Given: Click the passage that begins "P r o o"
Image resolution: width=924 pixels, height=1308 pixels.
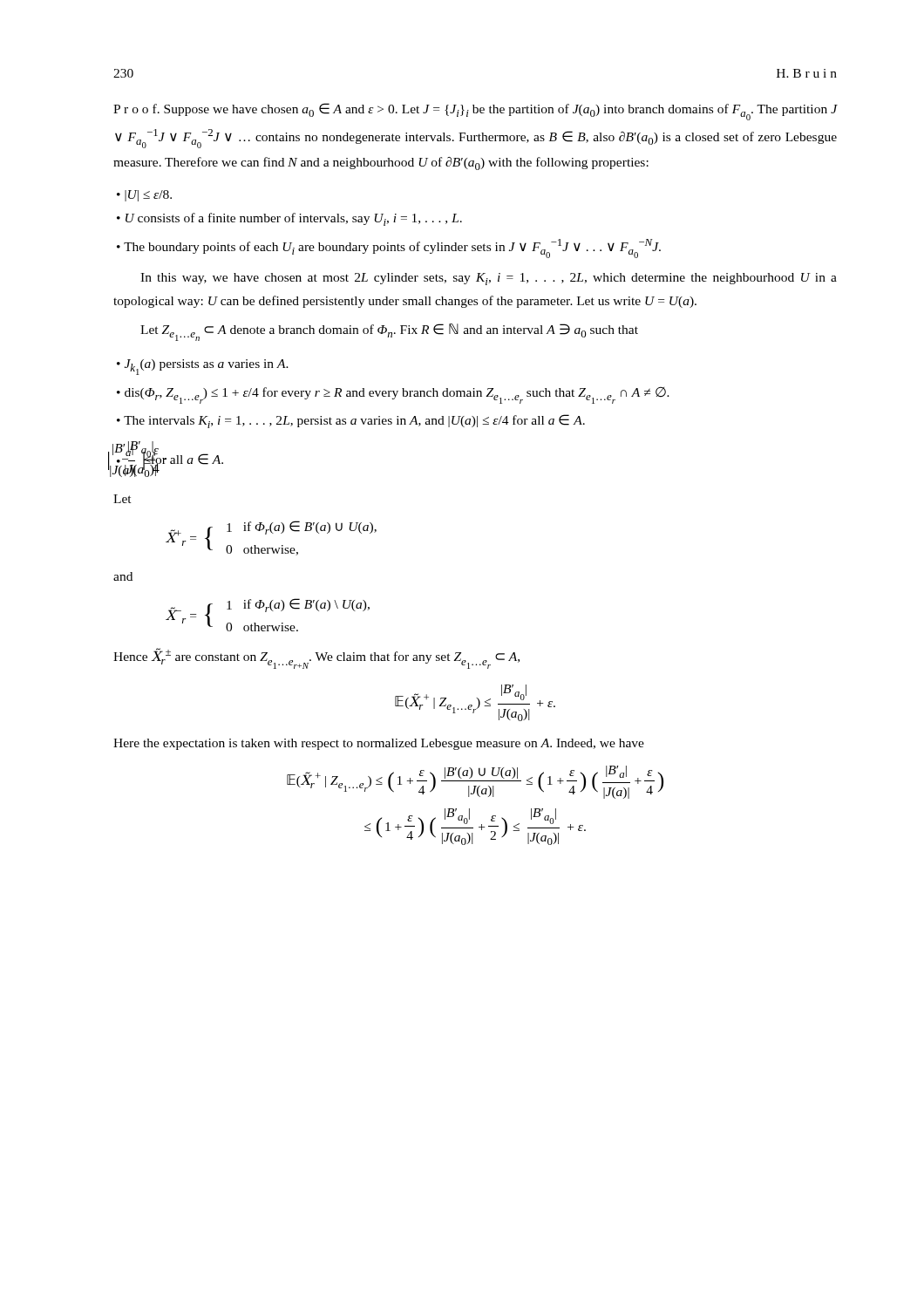Looking at the screenshot, I should pos(475,137).
